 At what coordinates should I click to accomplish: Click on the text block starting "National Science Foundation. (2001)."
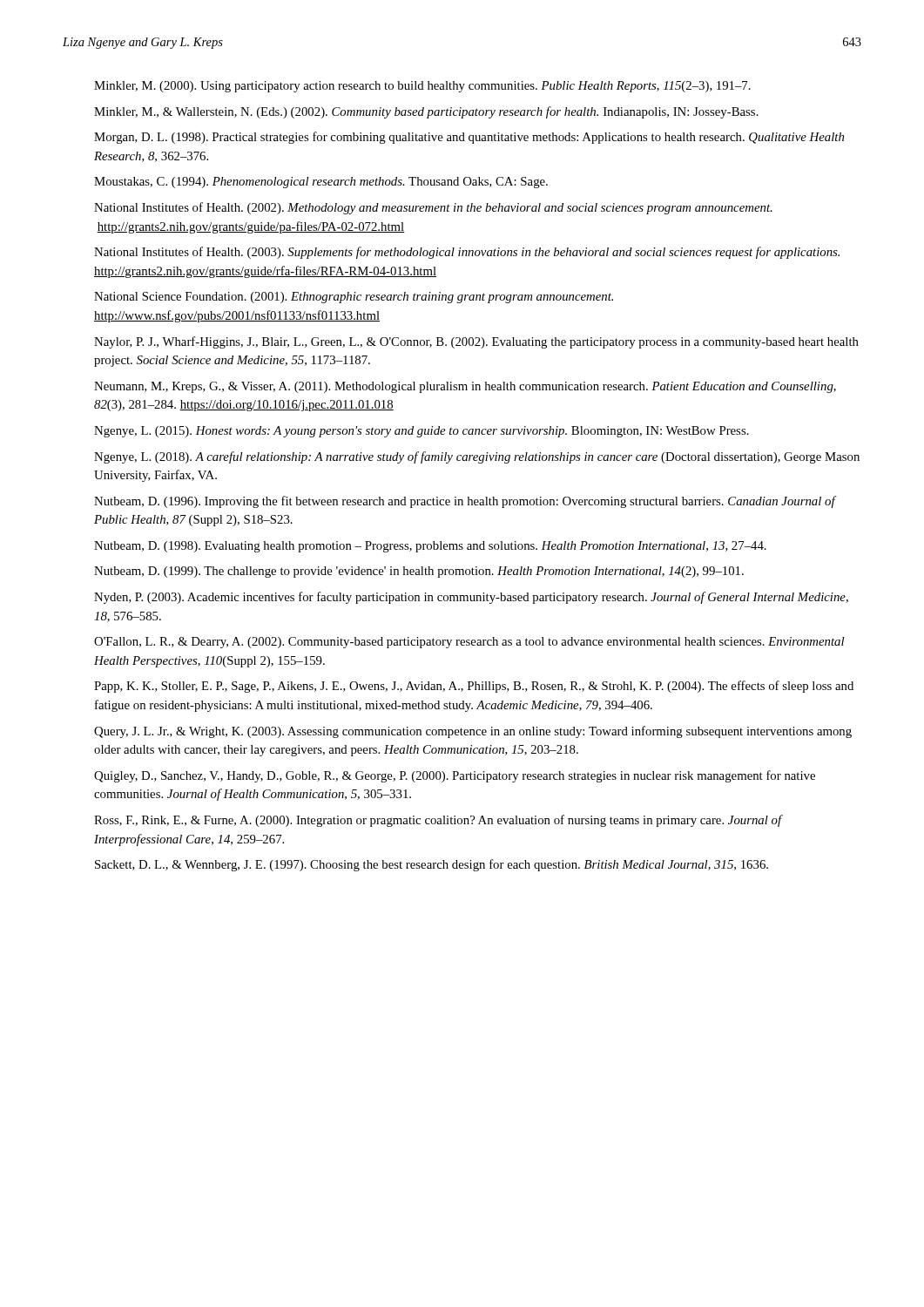tap(462, 307)
